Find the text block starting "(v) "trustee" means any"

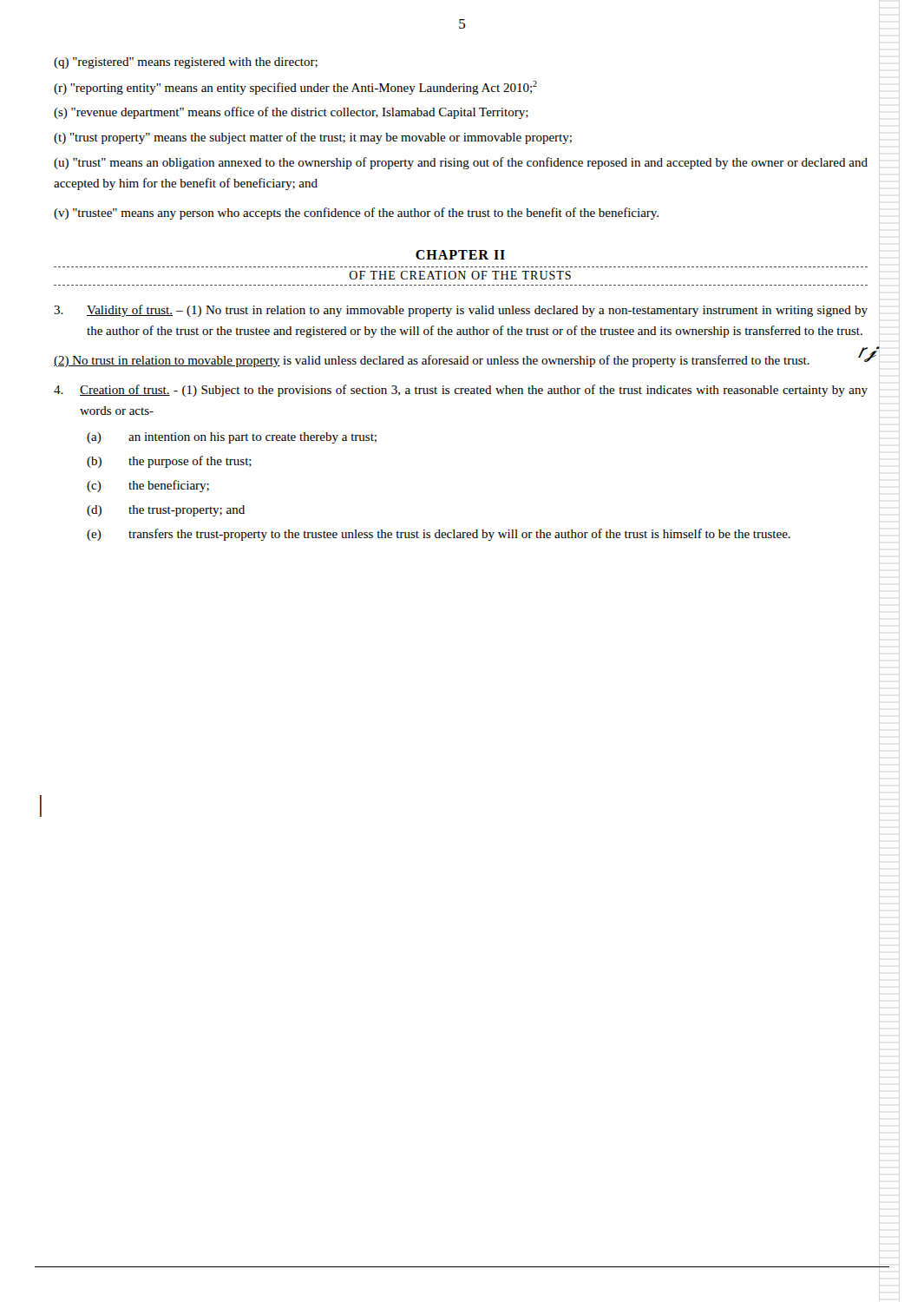[357, 213]
